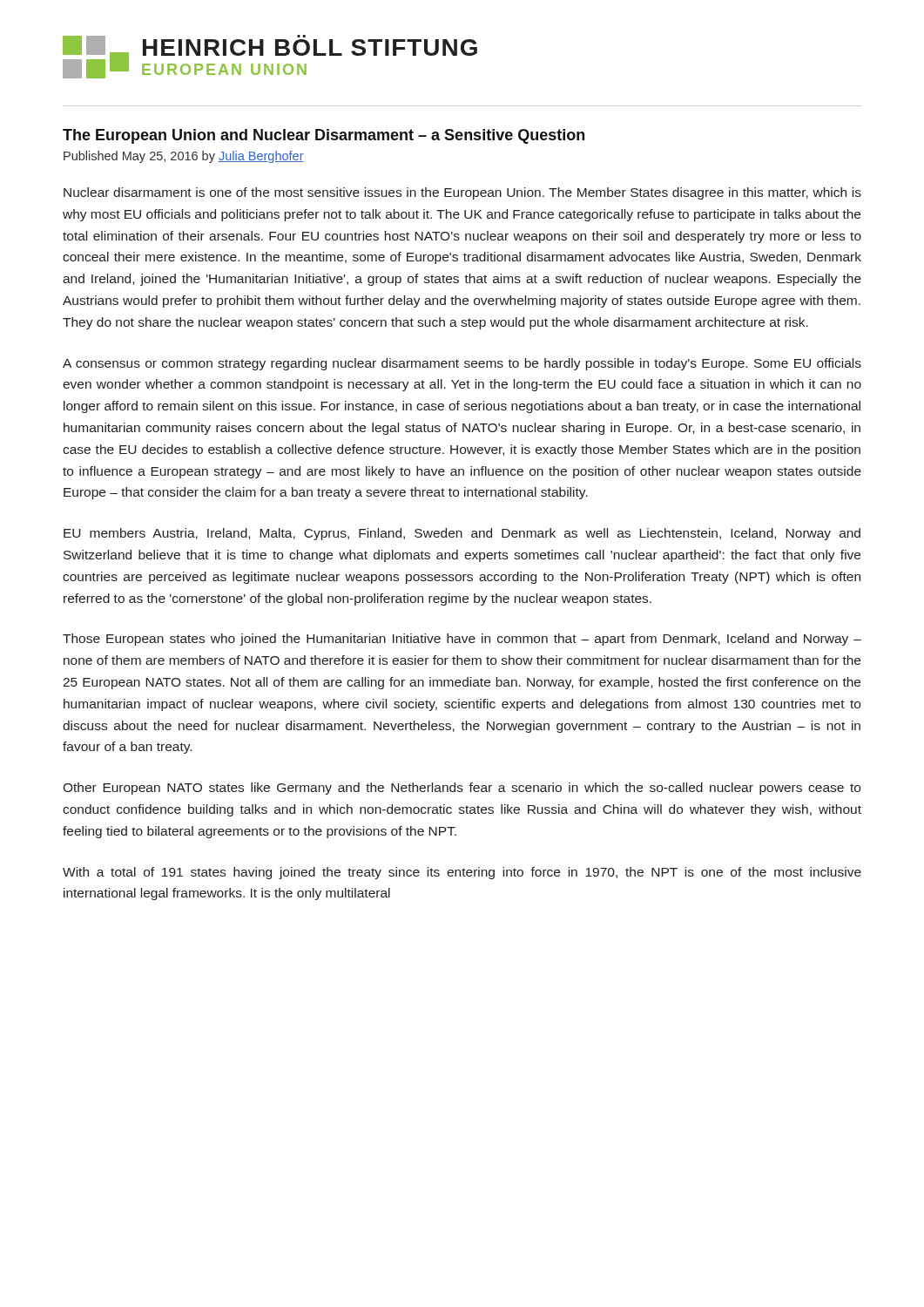Locate the passage starting "Nuclear disarmament is one of"

click(462, 257)
